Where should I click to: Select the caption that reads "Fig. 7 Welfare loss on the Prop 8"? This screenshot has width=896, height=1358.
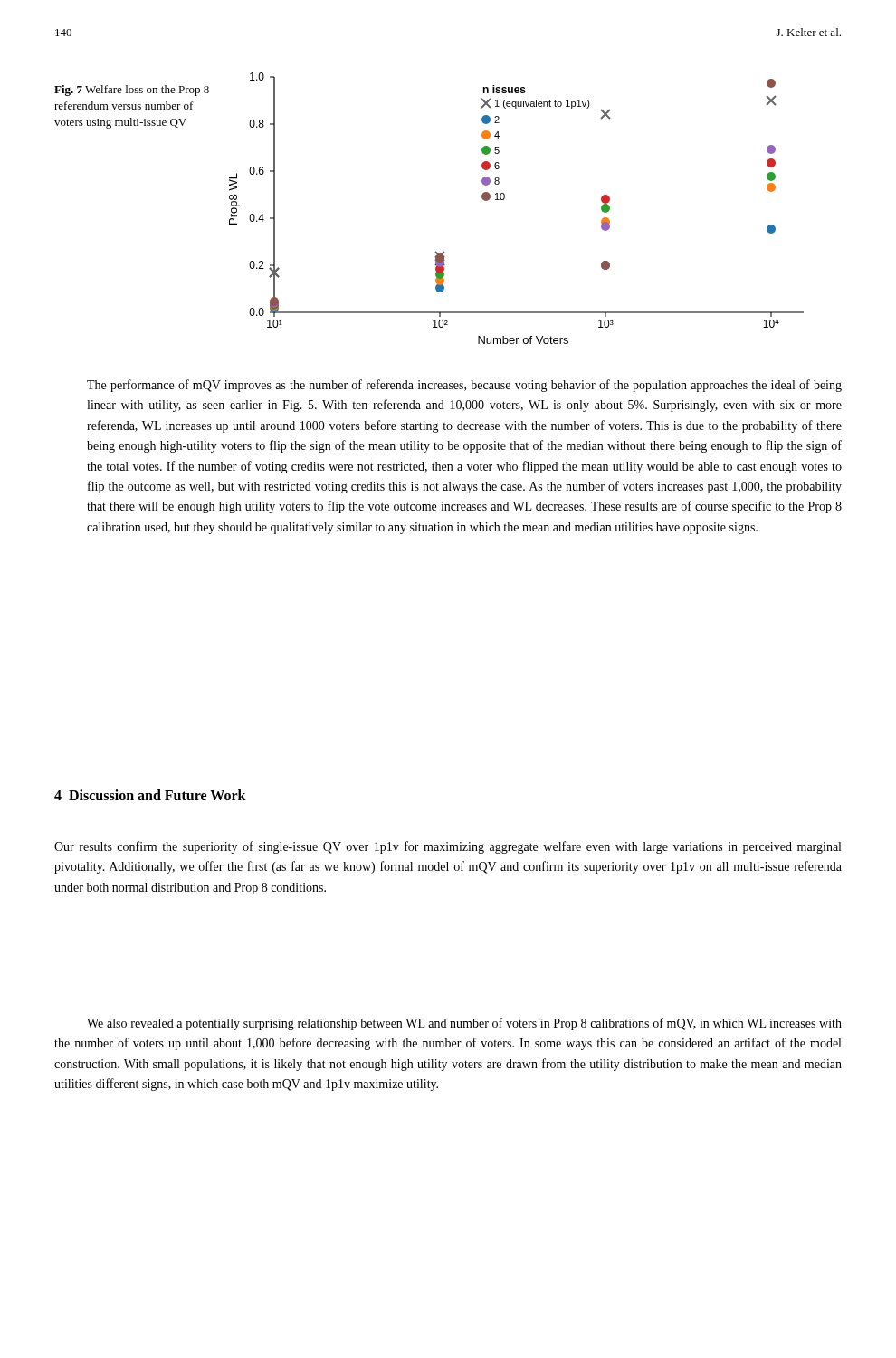click(x=132, y=106)
